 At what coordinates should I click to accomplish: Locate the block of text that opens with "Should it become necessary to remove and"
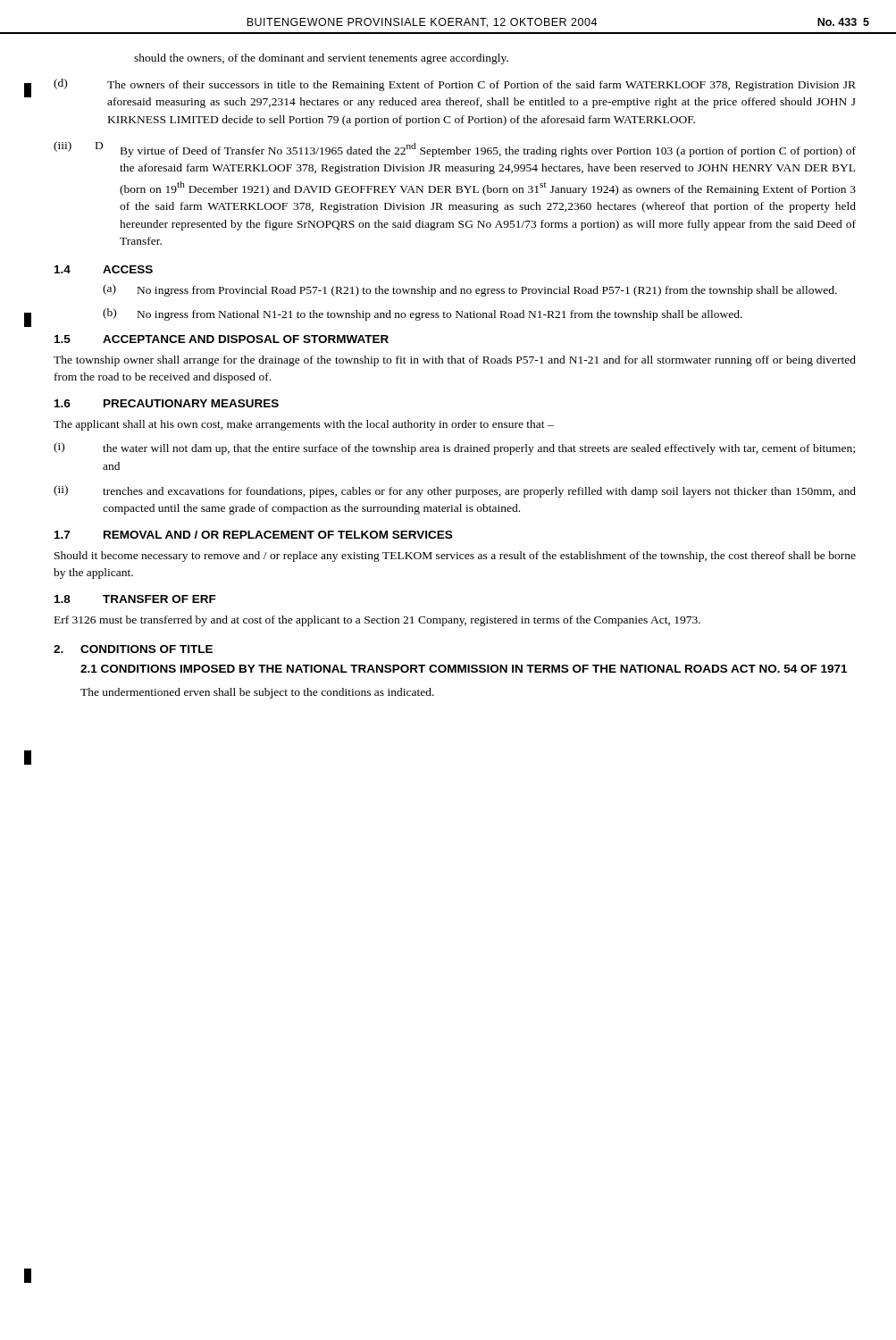455,564
